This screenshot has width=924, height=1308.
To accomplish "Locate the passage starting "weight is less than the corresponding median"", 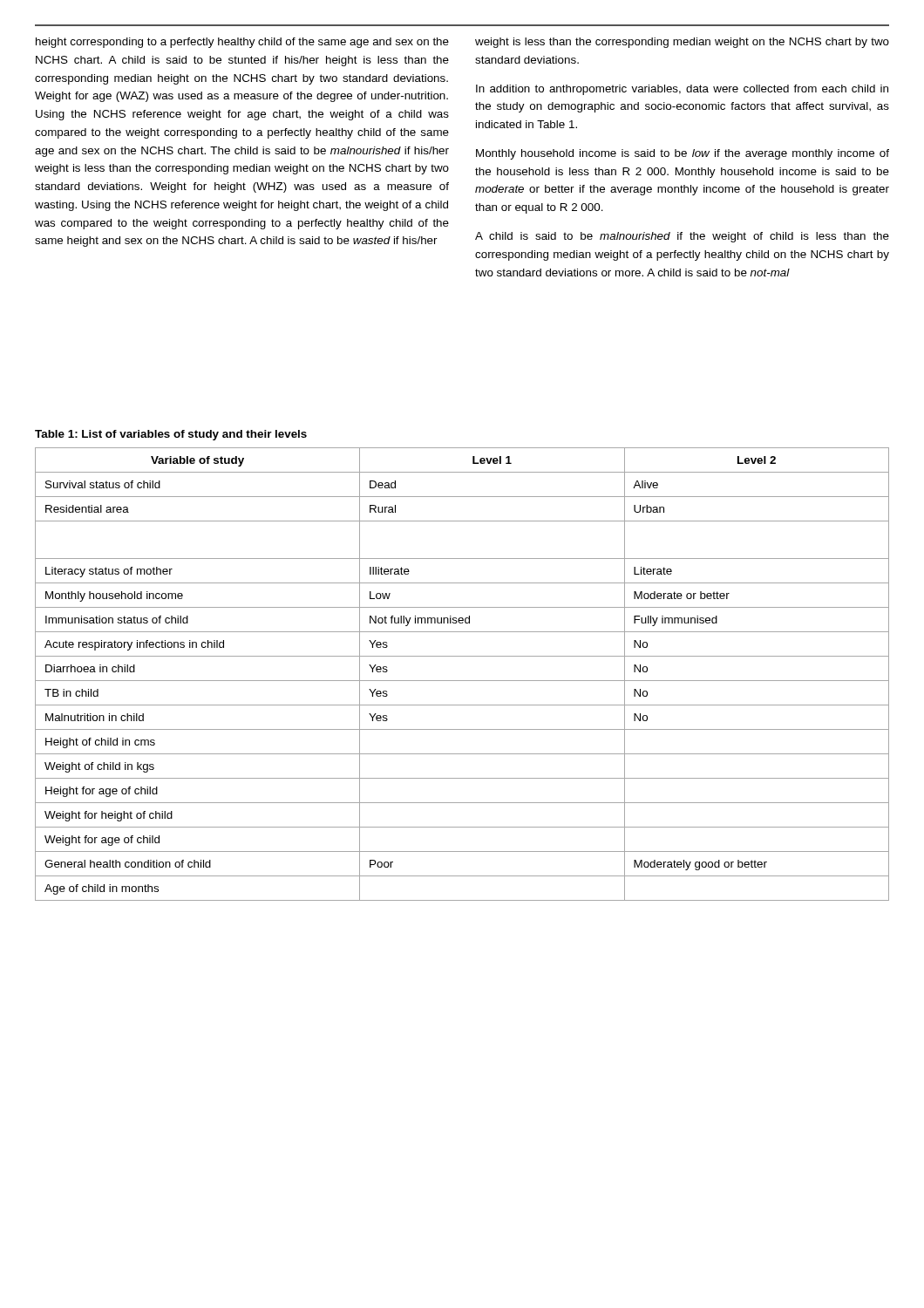I will [682, 158].
